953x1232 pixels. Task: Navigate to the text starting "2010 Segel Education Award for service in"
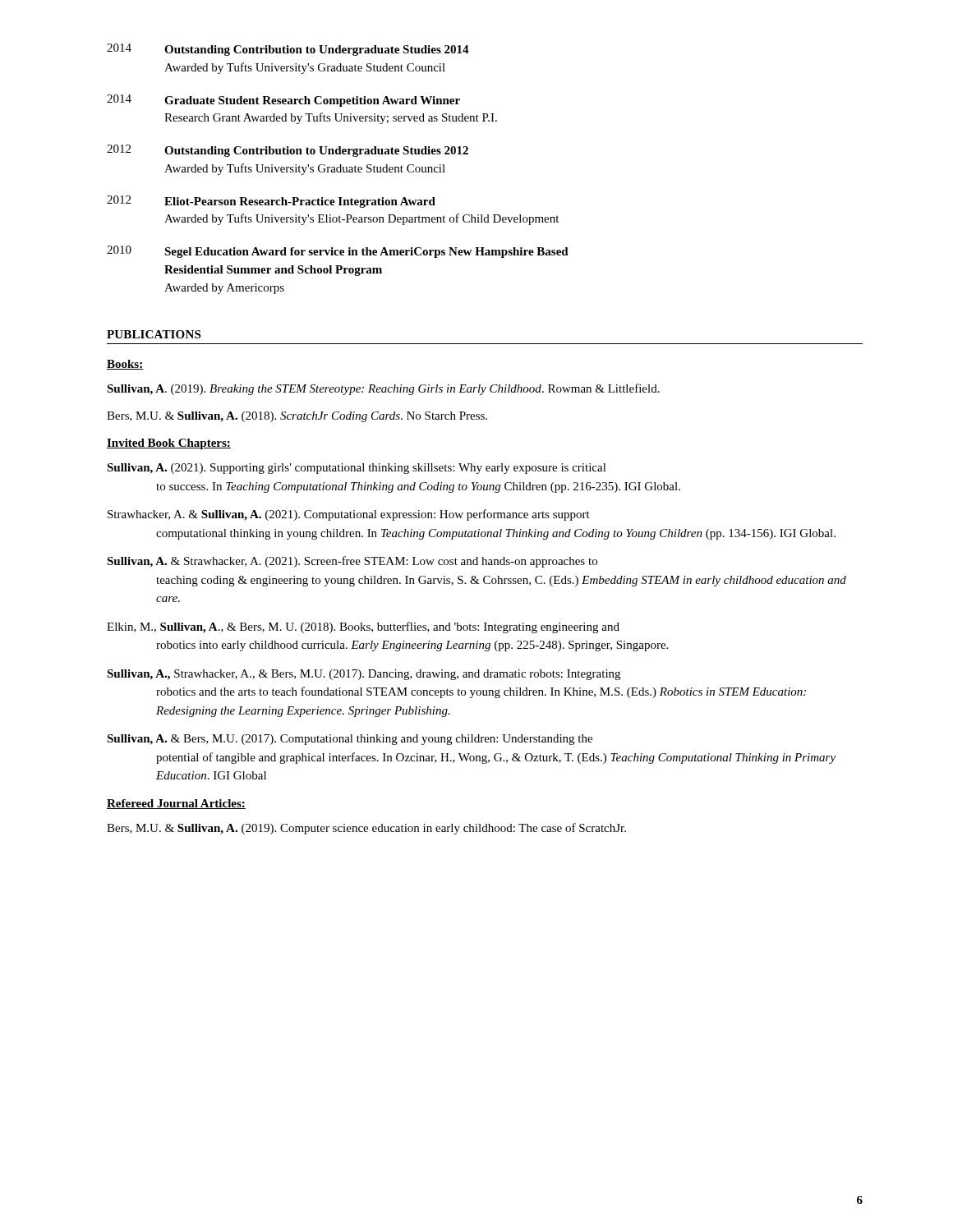pyautogui.click(x=338, y=252)
